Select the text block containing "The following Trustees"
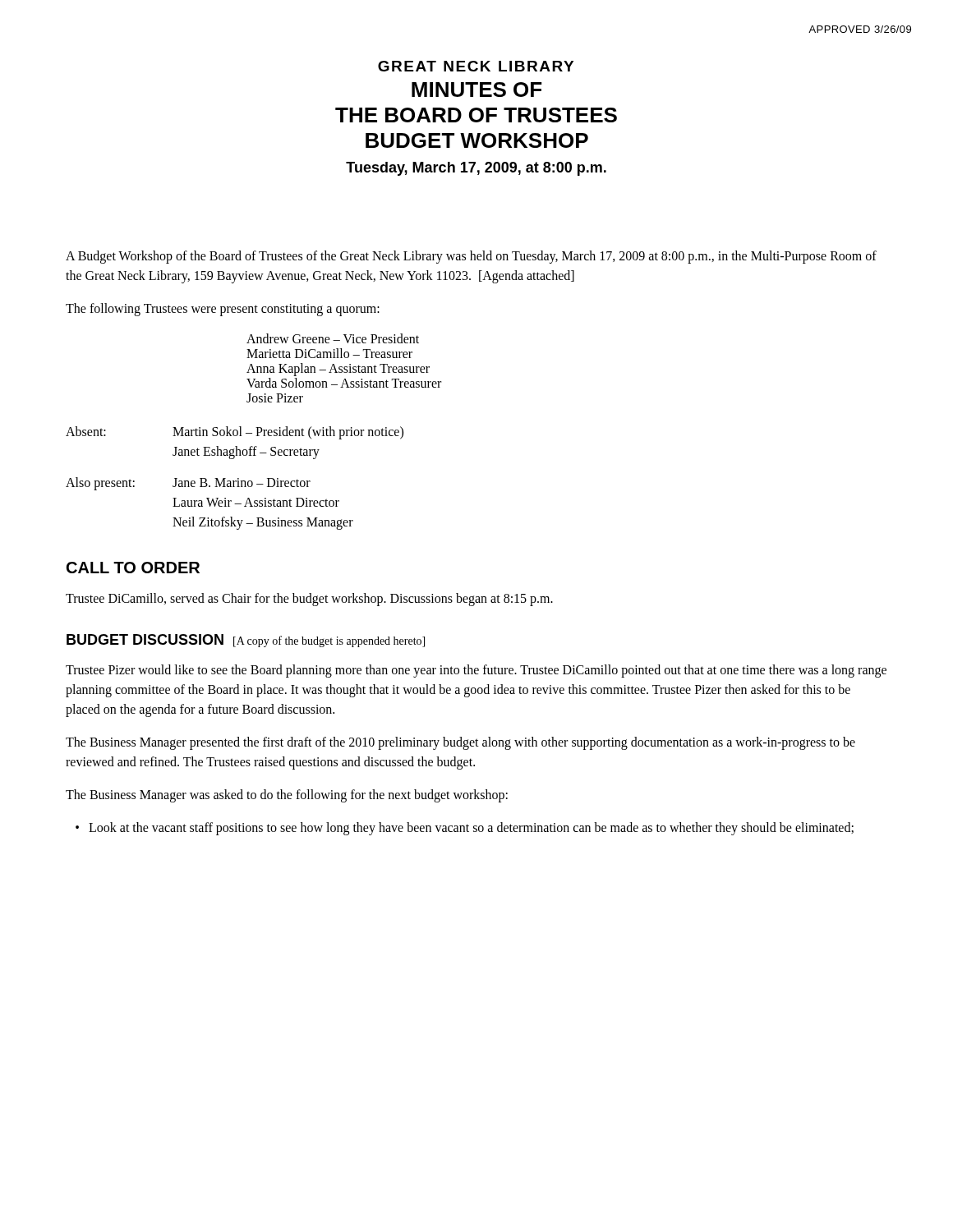 coord(223,308)
